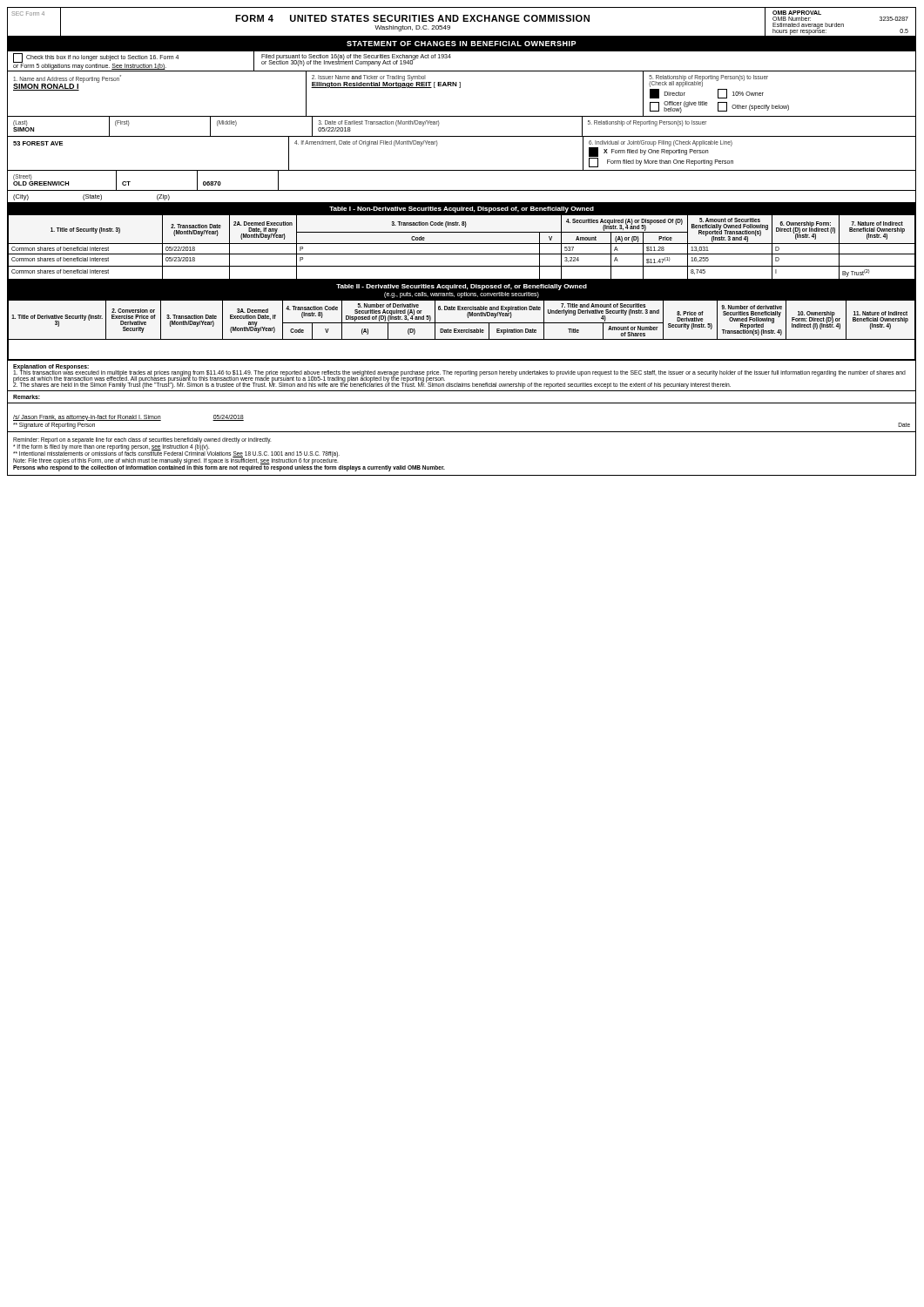Point to the text starting "If Amendment, Date of"
The width and height of the screenshot is (924, 1307).
point(436,146)
